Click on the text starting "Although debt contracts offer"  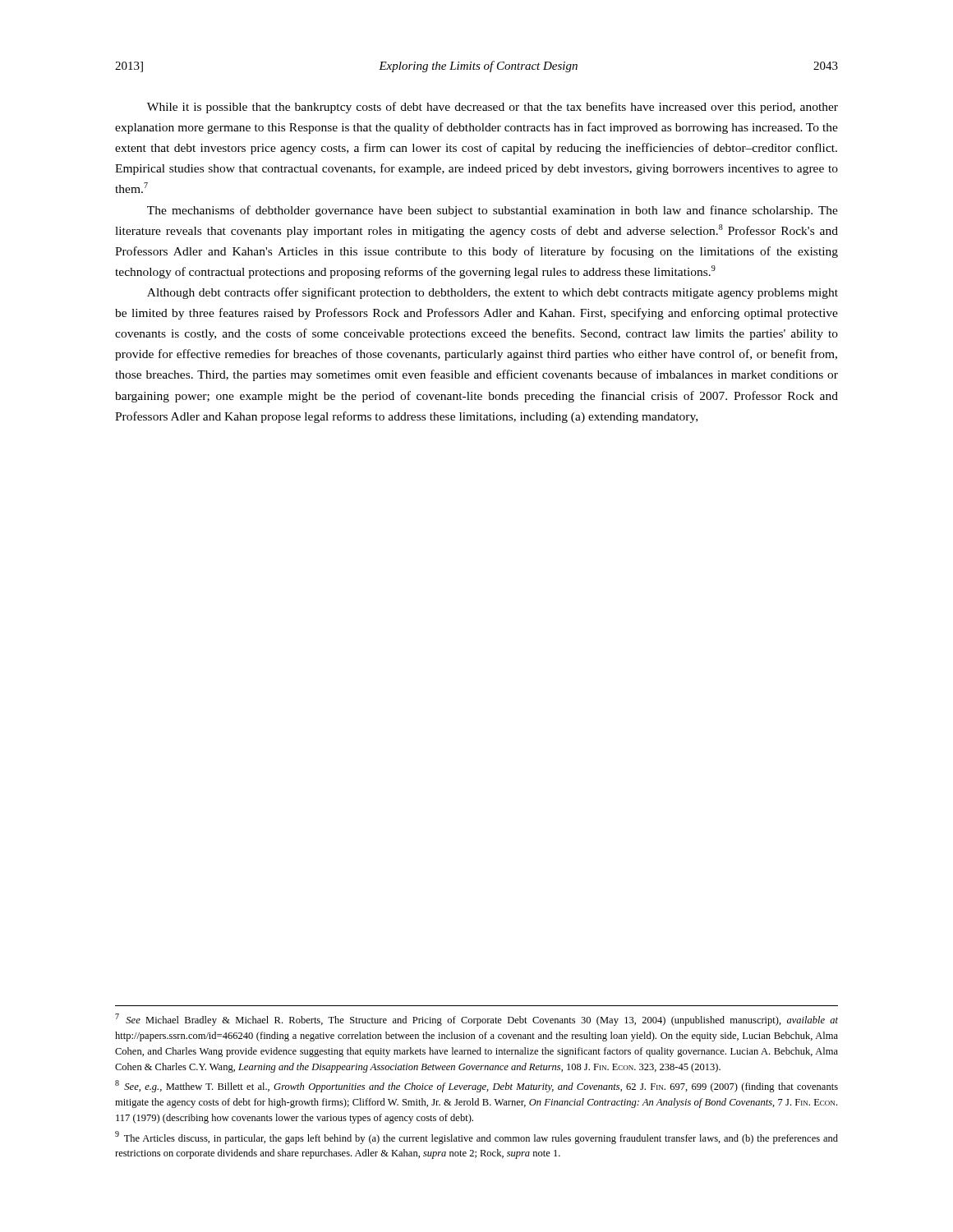click(476, 354)
